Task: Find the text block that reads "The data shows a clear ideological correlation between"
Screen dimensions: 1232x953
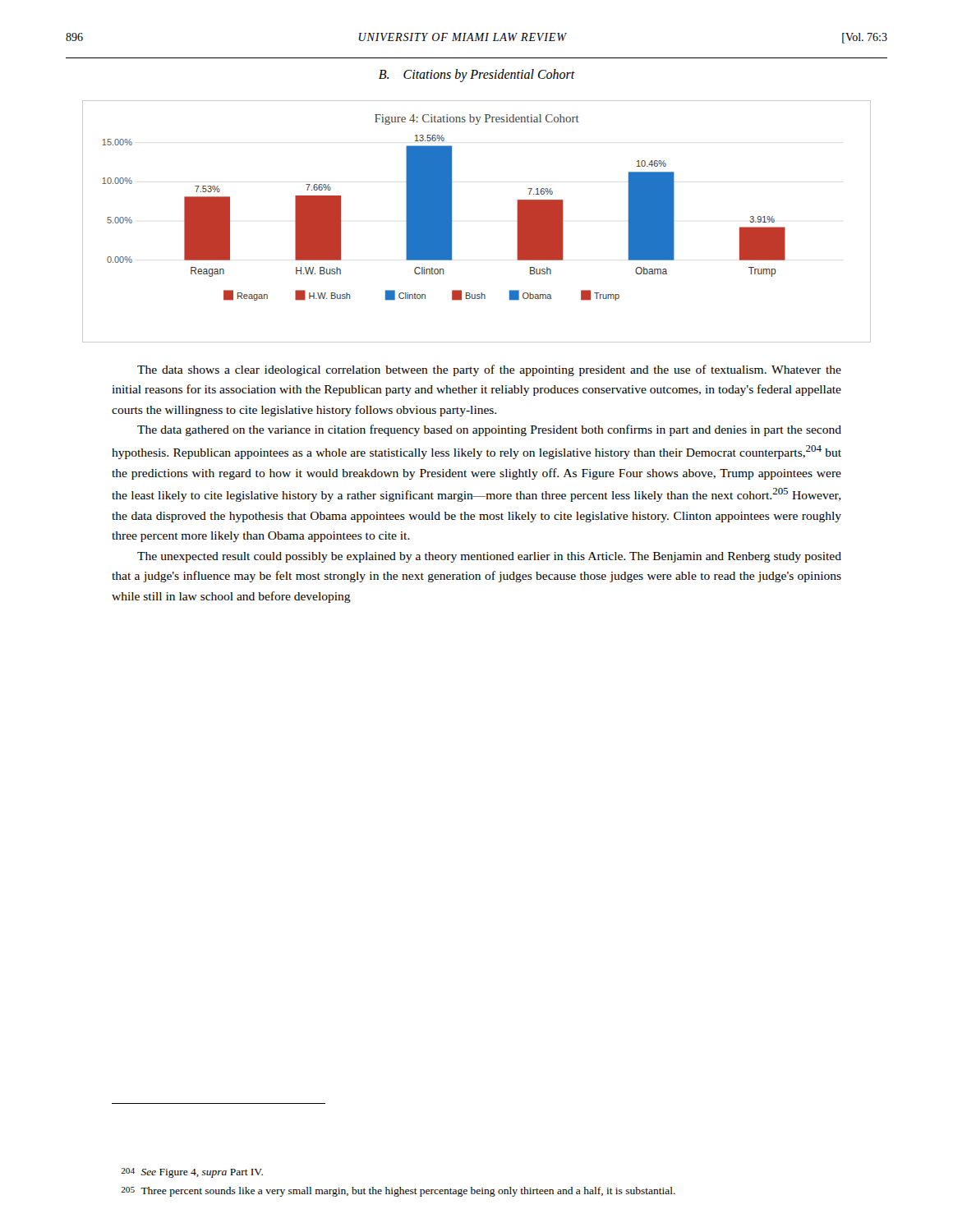Action: 476,389
